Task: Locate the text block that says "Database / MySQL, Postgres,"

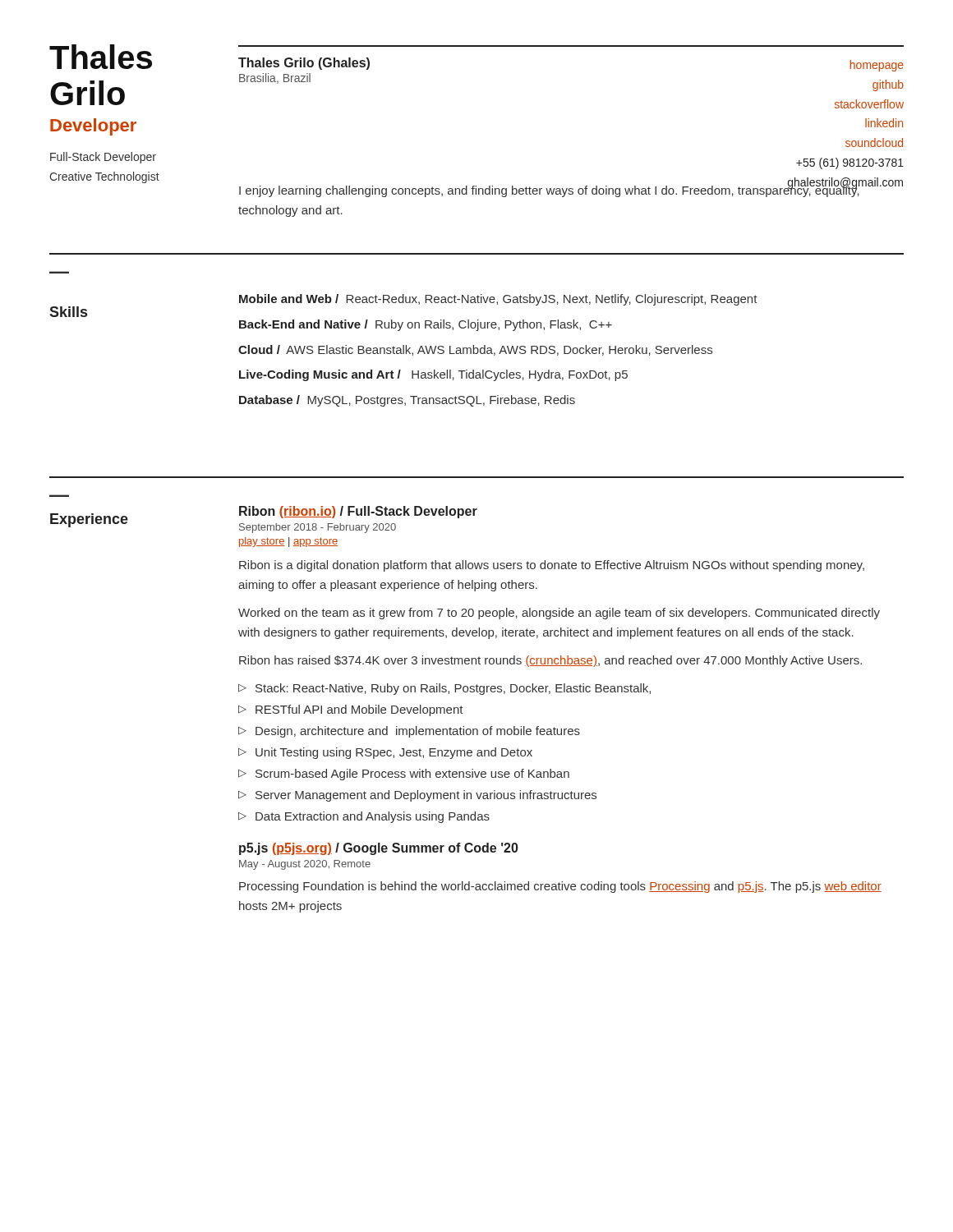Action: [407, 400]
